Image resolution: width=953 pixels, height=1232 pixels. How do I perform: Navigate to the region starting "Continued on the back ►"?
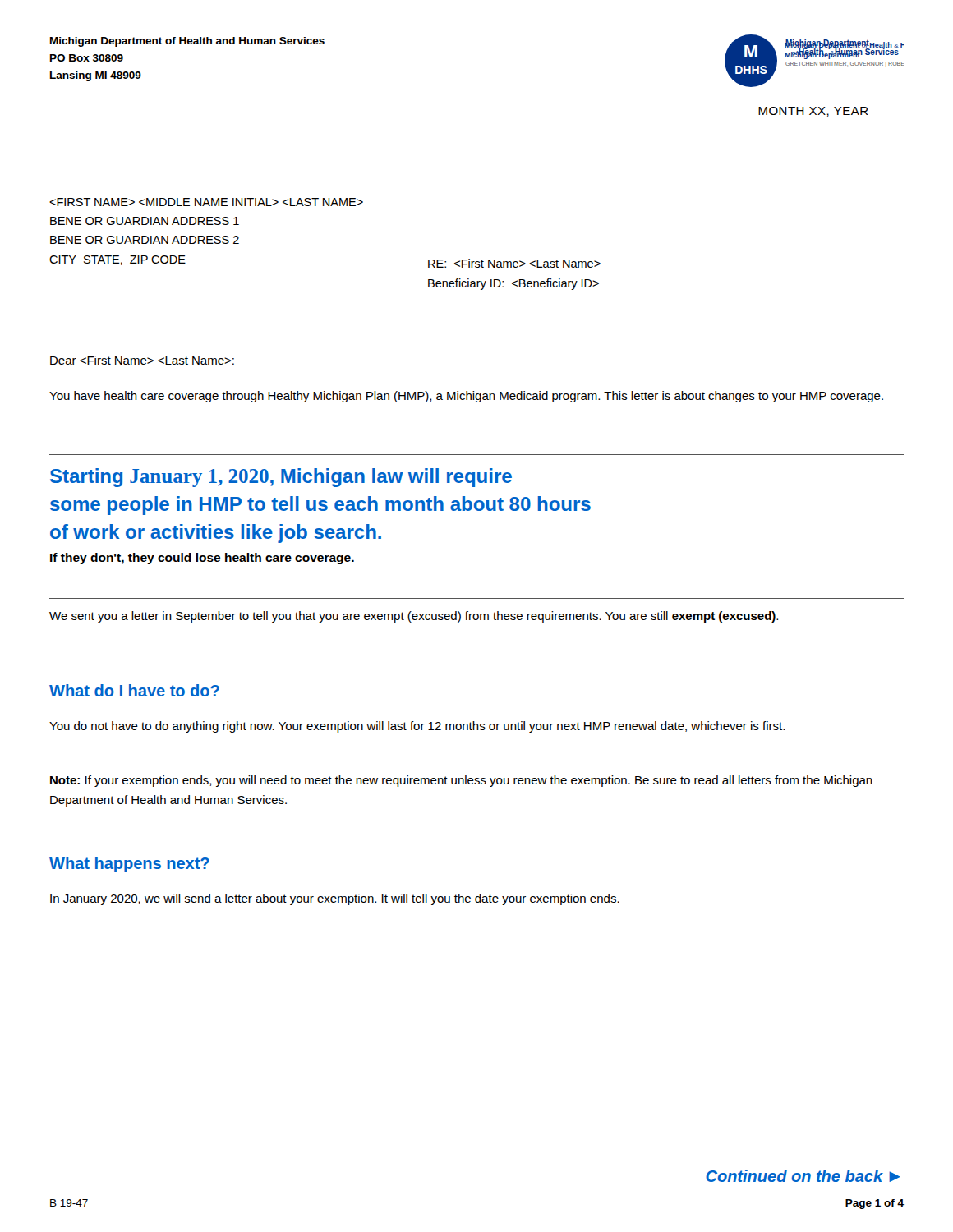pos(805,1176)
